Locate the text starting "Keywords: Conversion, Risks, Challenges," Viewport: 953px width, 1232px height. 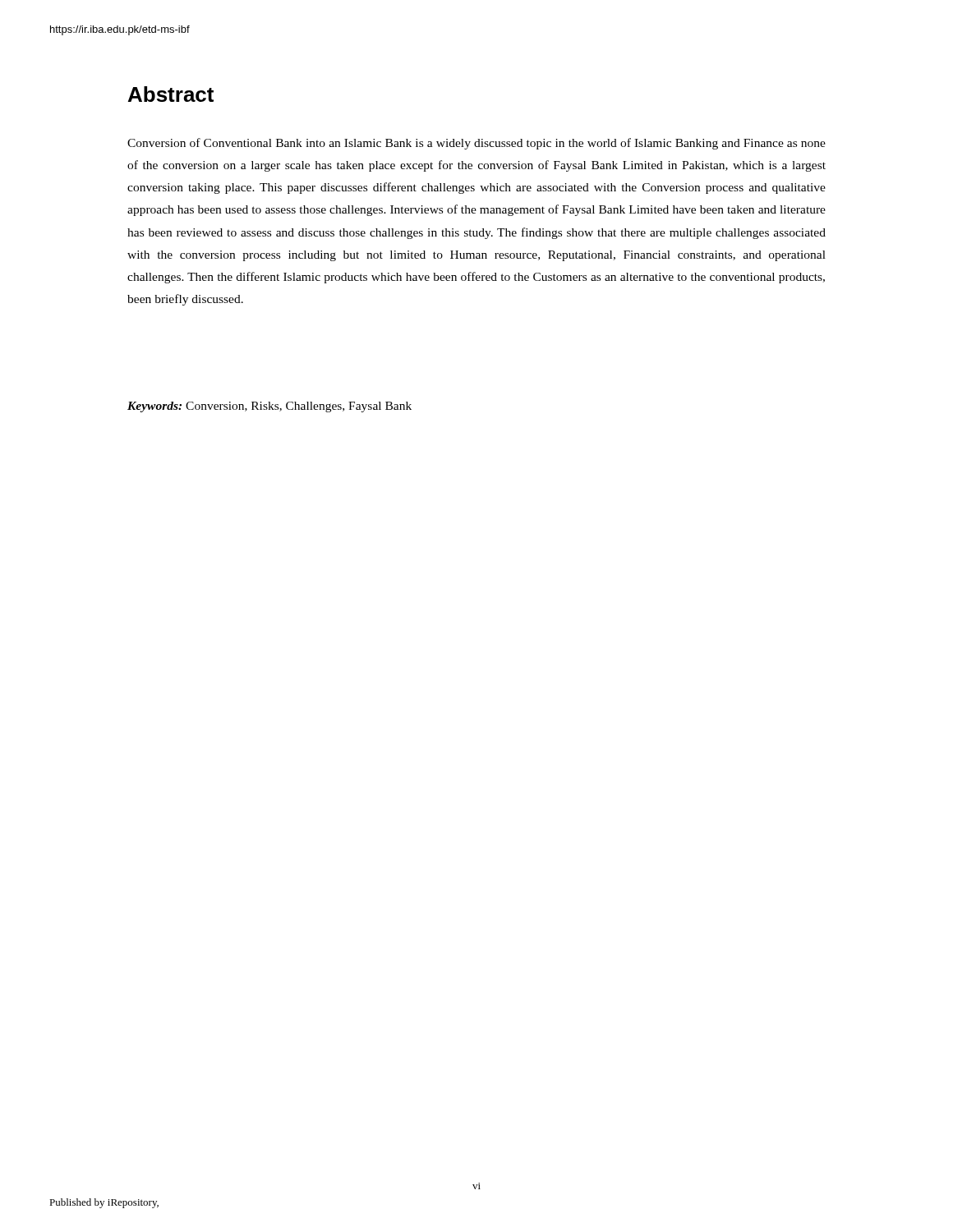(270, 405)
